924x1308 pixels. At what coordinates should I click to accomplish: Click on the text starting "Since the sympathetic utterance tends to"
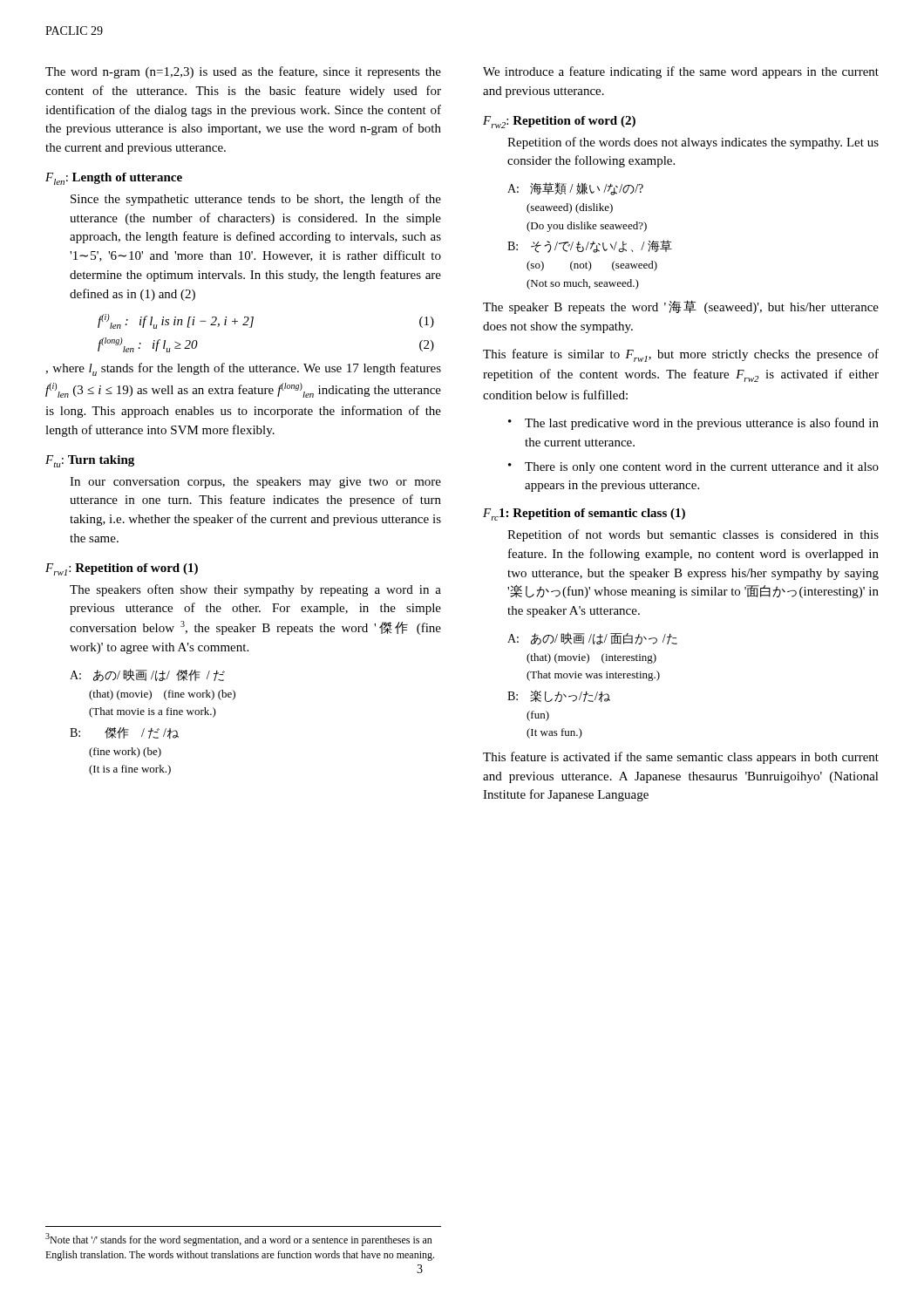point(255,246)
